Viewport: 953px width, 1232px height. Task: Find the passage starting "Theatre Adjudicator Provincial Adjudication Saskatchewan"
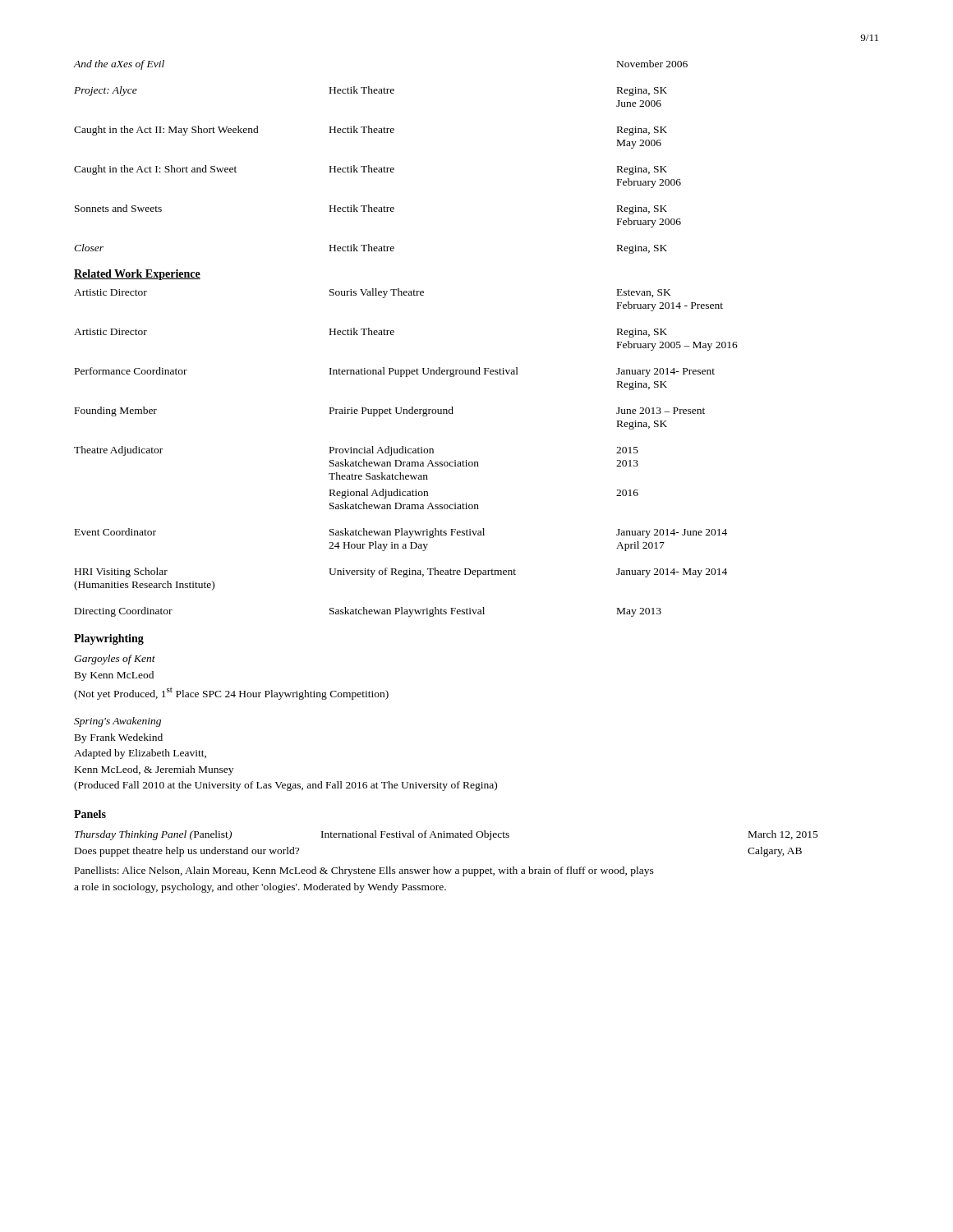476,463
